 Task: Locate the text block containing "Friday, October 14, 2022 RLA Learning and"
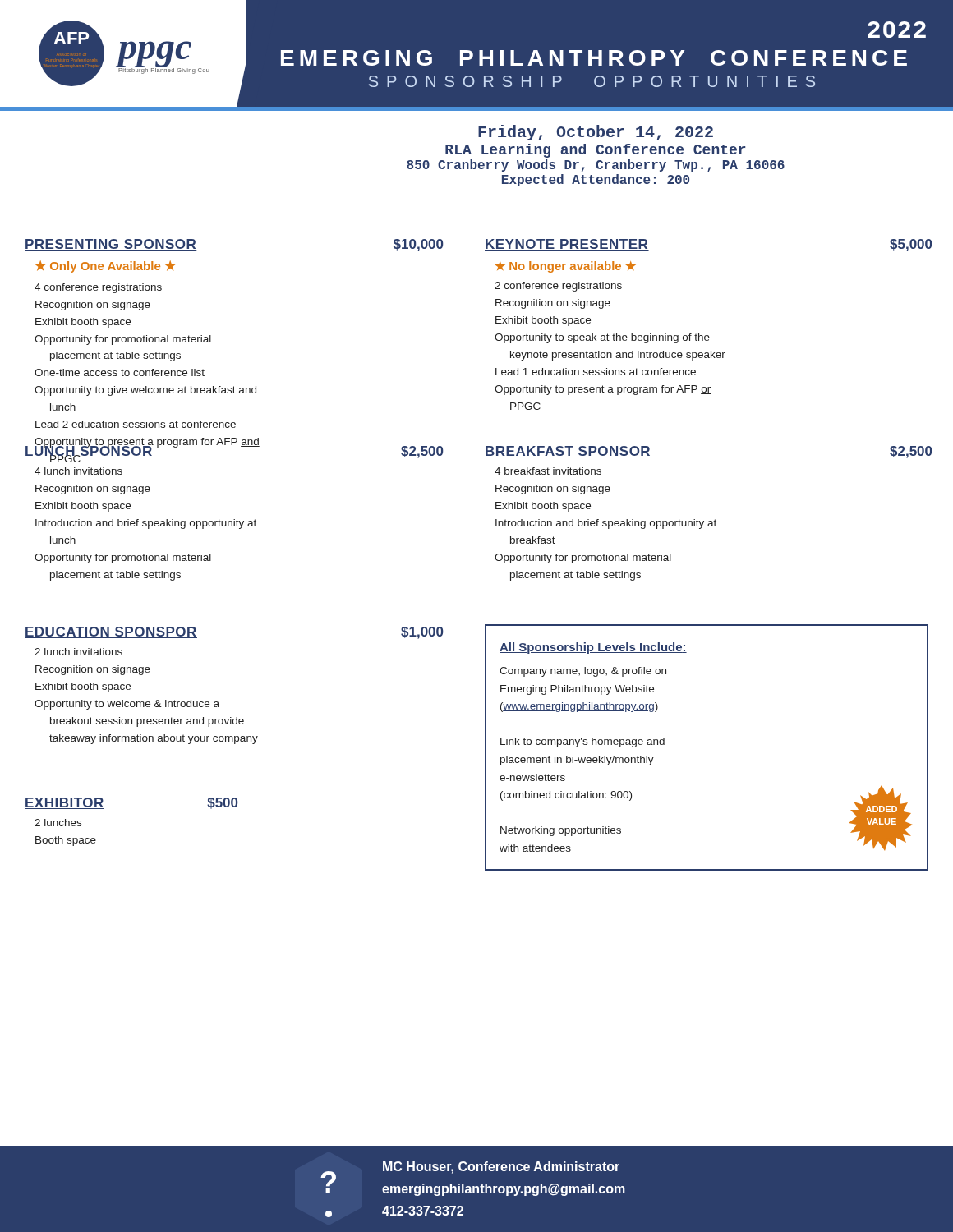(596, 156)
